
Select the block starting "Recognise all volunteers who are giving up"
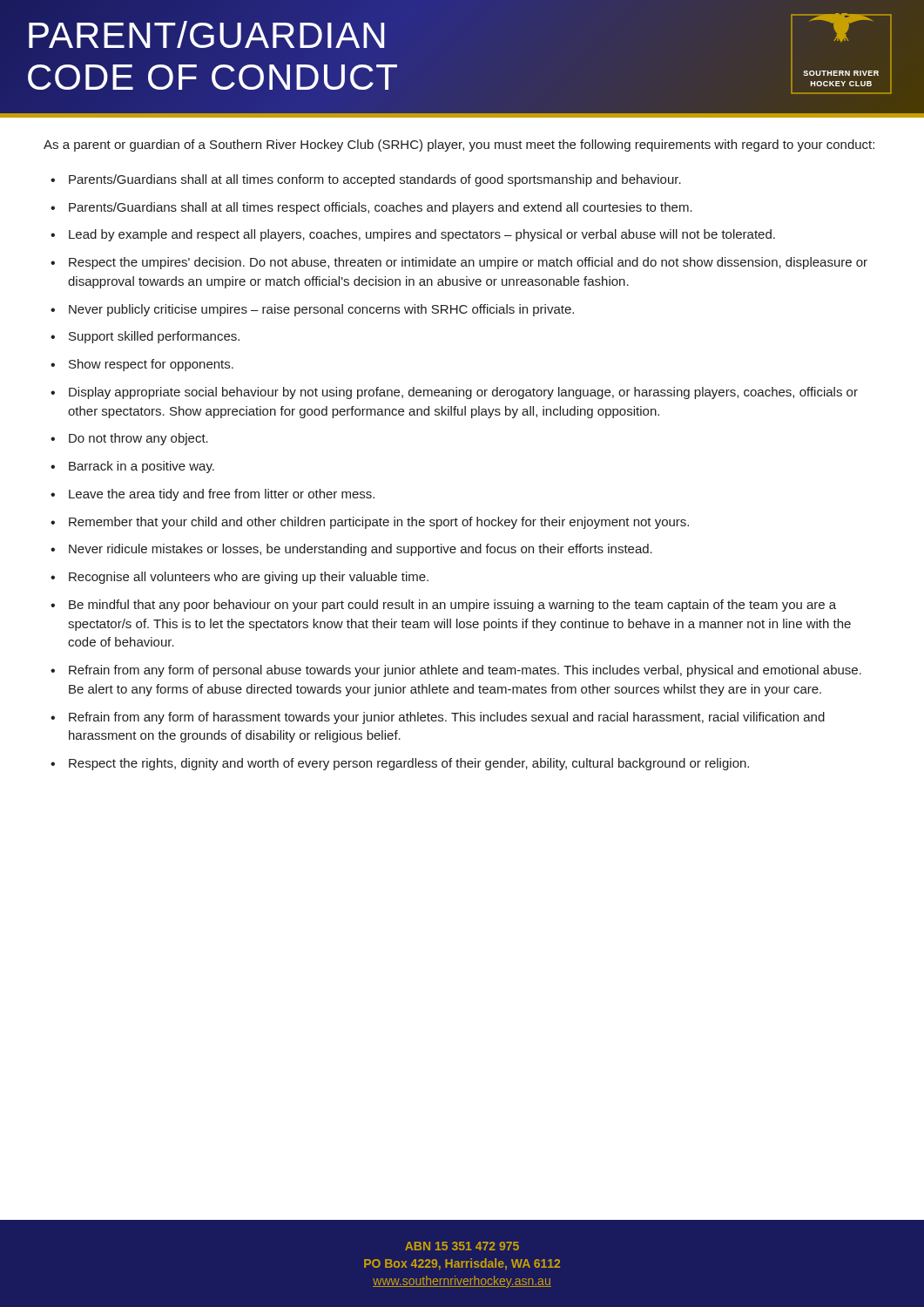pos(249,576)
